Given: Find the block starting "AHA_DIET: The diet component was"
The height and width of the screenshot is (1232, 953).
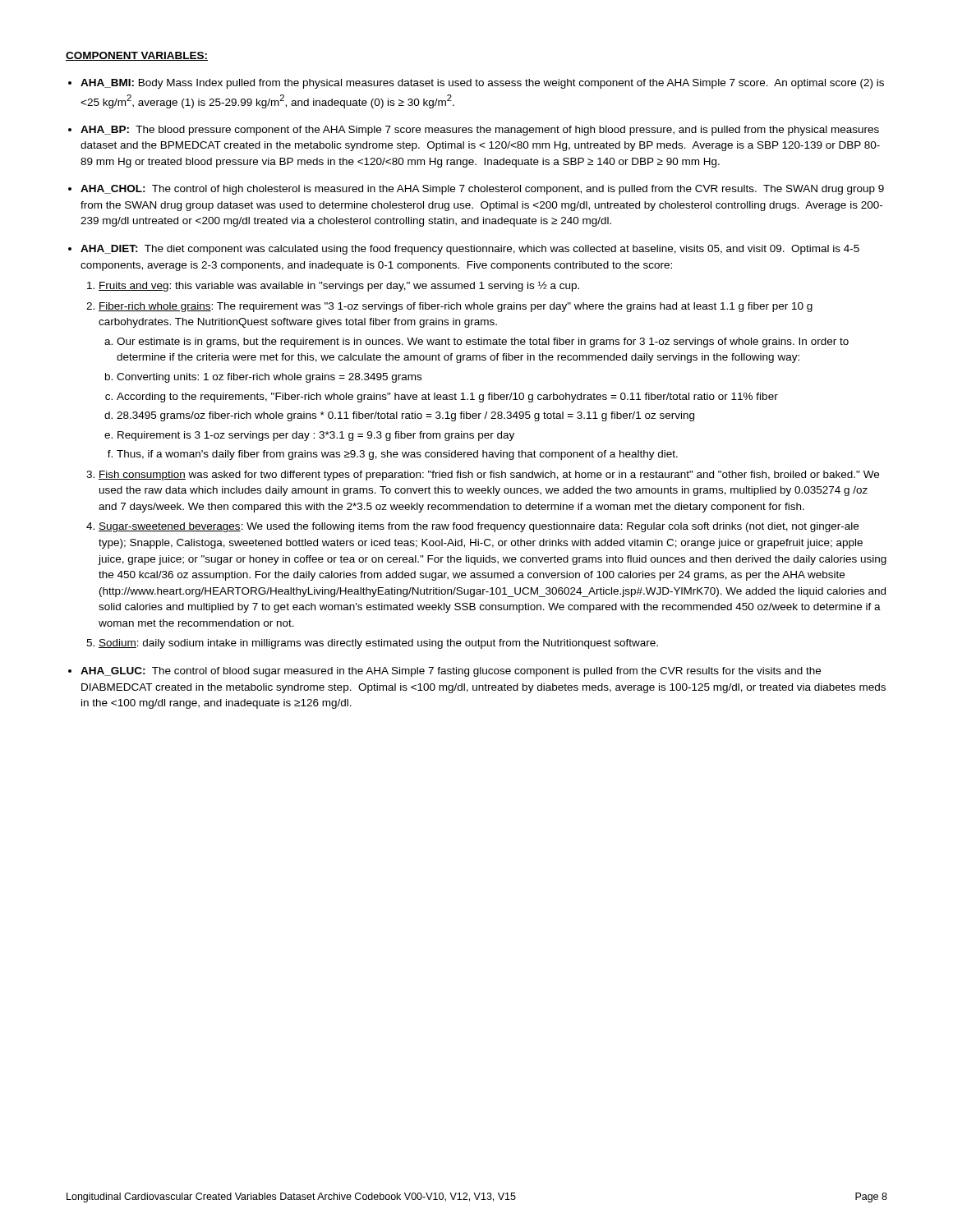Looking at the screenshot, I should pyautogui.click(x=484, y=447).
